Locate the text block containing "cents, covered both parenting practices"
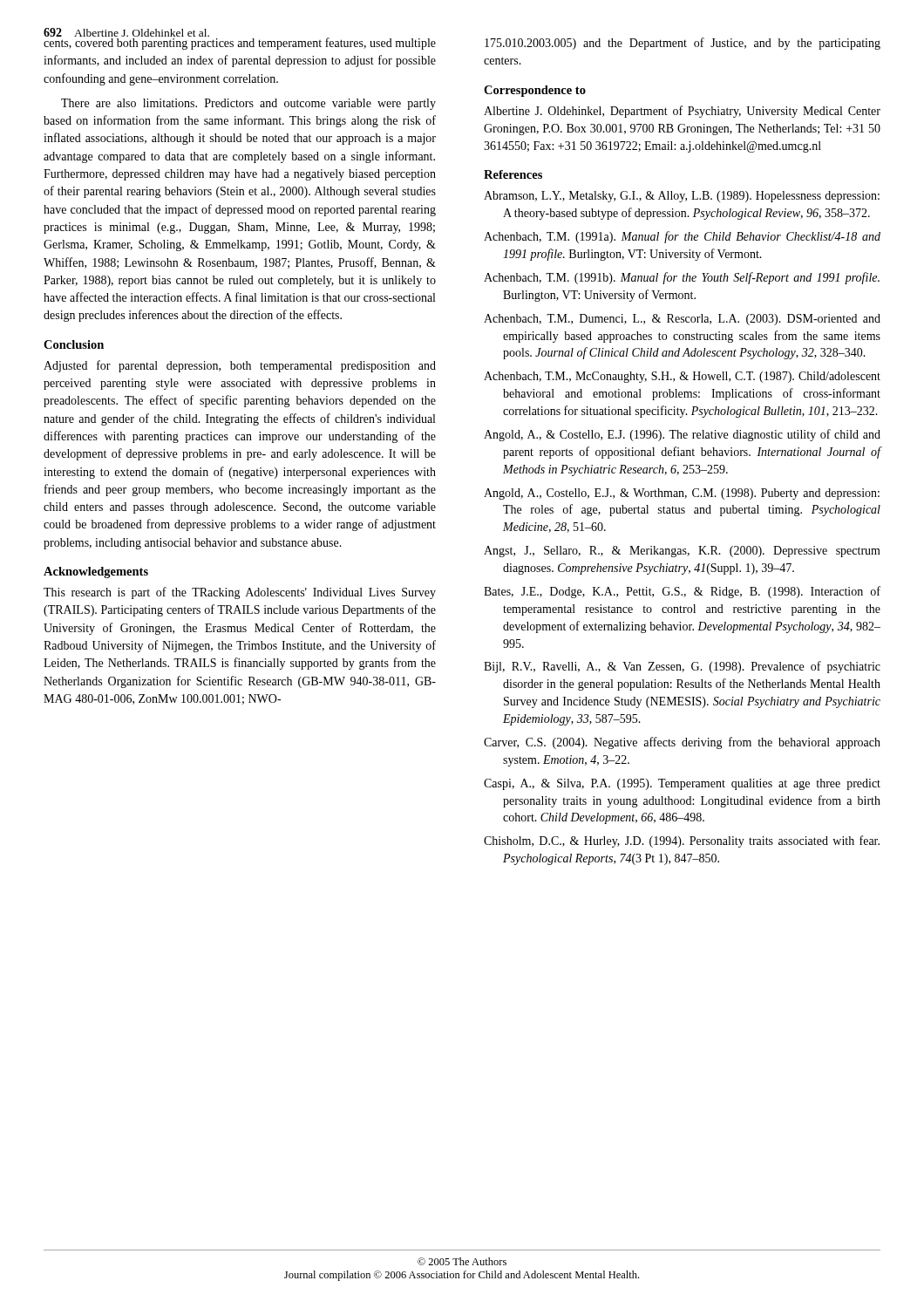Screen dimensions: 1308x924 (x=240, y=61)
